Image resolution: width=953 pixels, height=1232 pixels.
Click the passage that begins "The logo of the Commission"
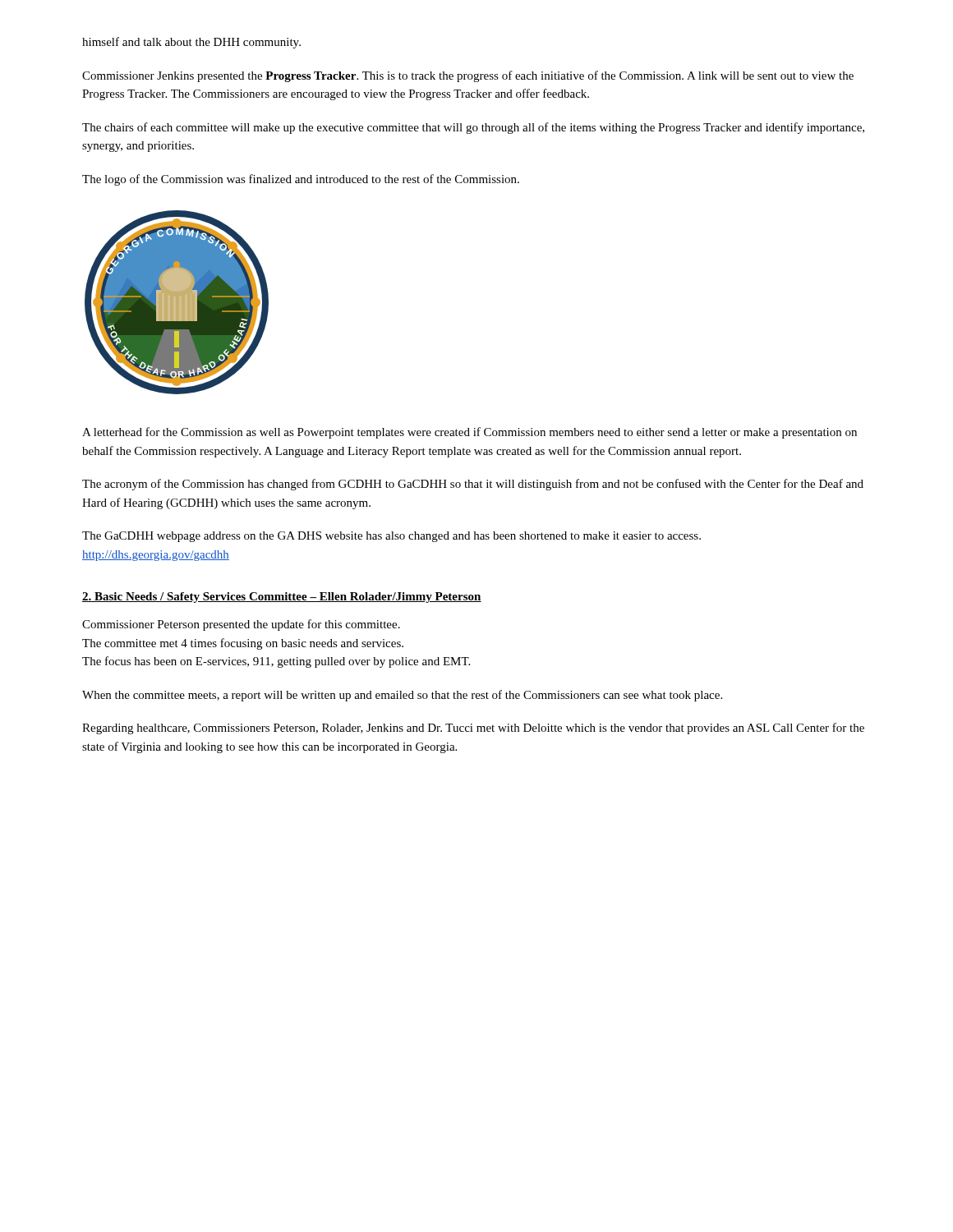click(301, 179)
